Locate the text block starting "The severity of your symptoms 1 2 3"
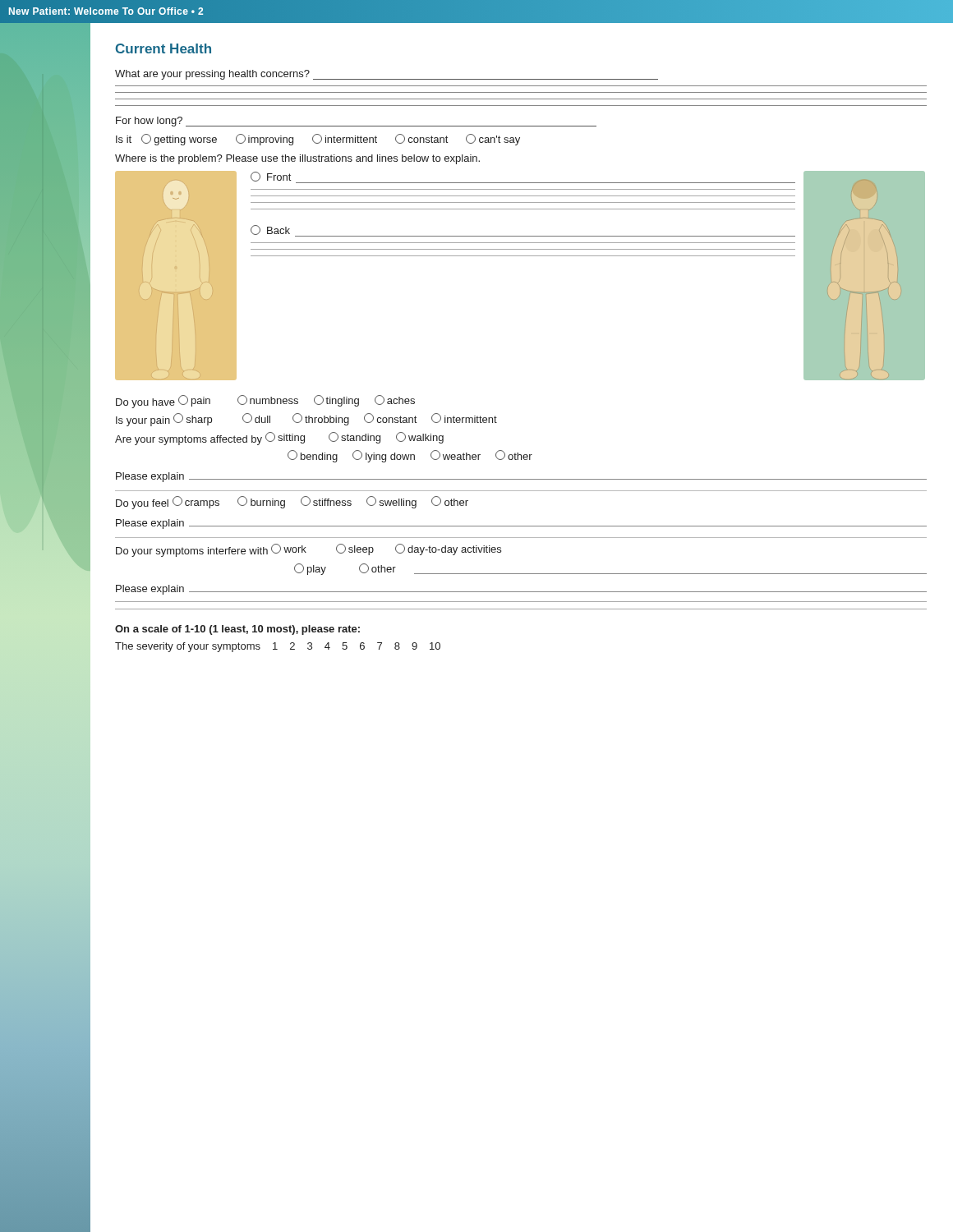953x1232 pixels. coord(278,646)
